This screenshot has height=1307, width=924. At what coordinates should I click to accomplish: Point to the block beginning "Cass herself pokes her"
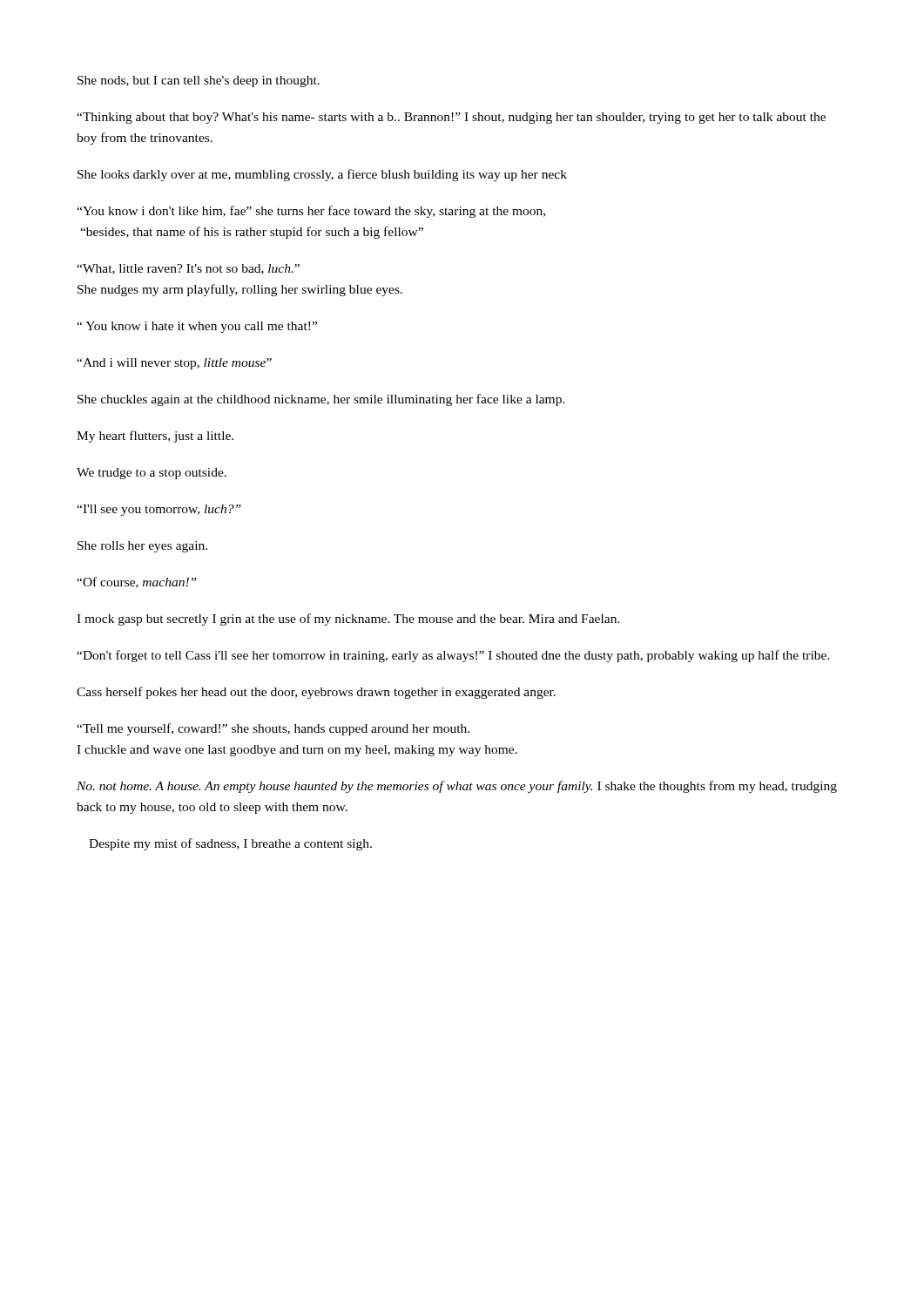[316, 692]
